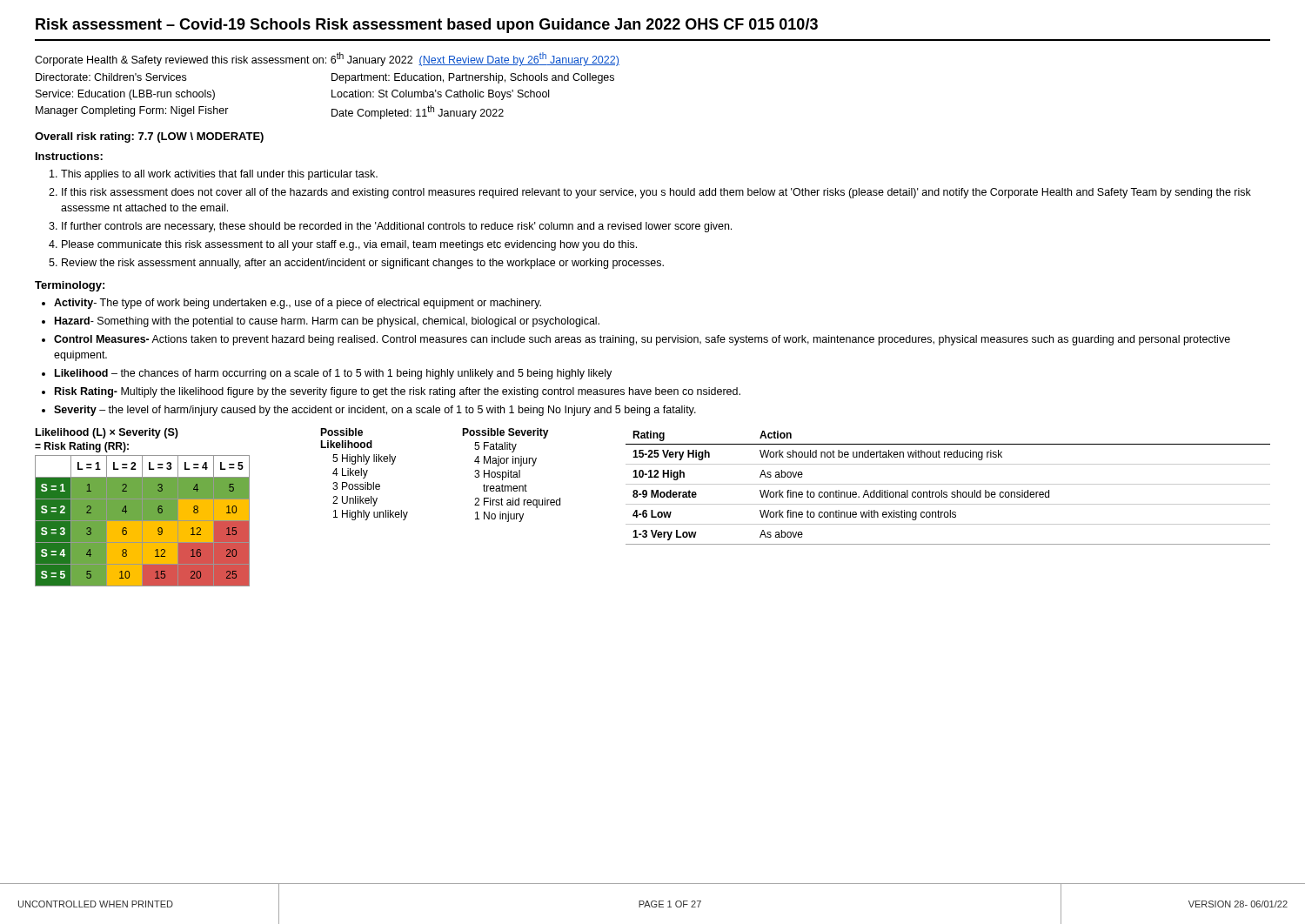Click the passage that begins "Corporate Health & Safety reviewed this"
Image resolution: width=1305 pixels, height=924 pixels.
[327, 59]
